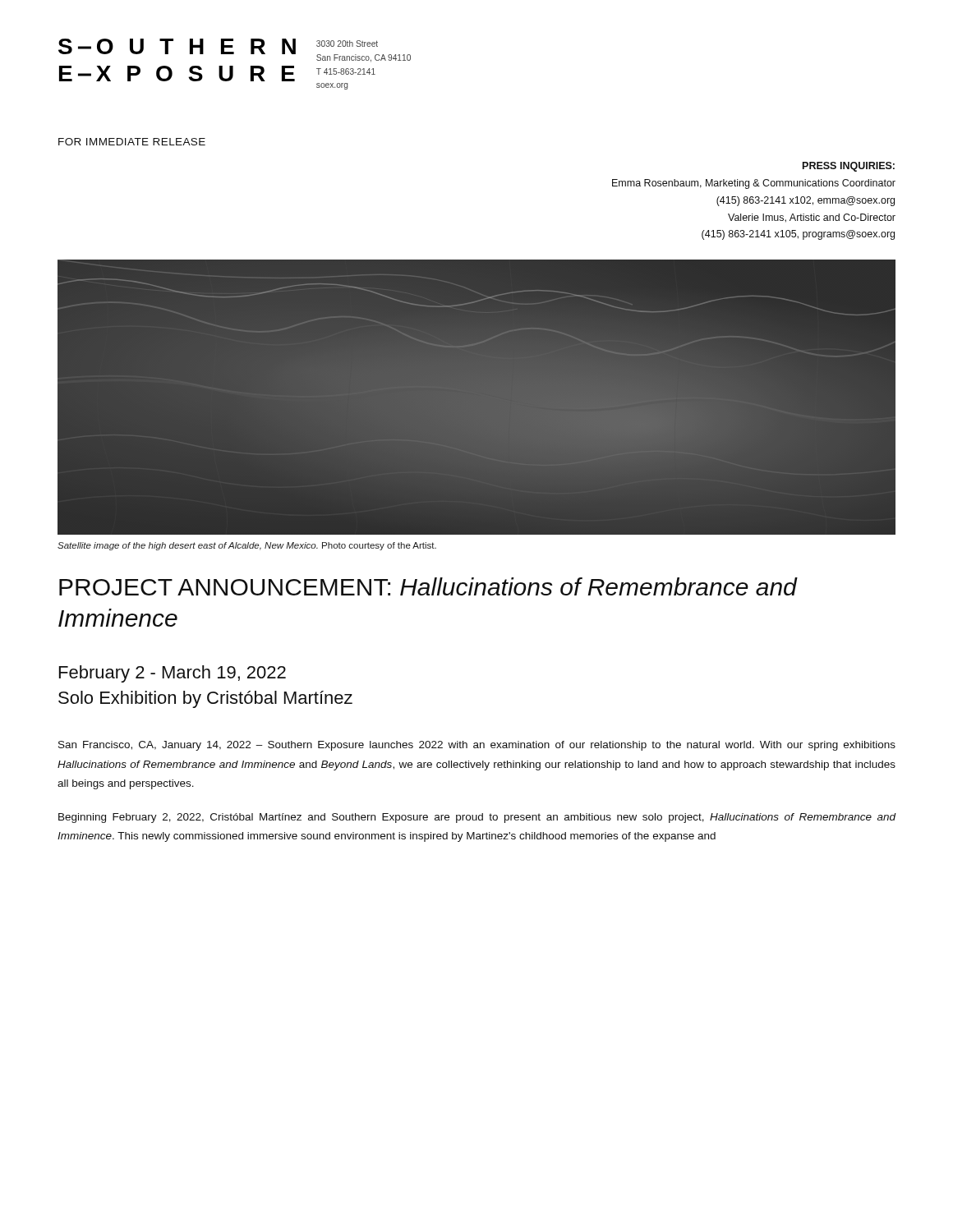Viewport: 953px width, 1232px height.
Task: Locate the element starting "PROJECT ANNOUNCEMENT: Hallucinations of"
Action: tap(427, 603)
